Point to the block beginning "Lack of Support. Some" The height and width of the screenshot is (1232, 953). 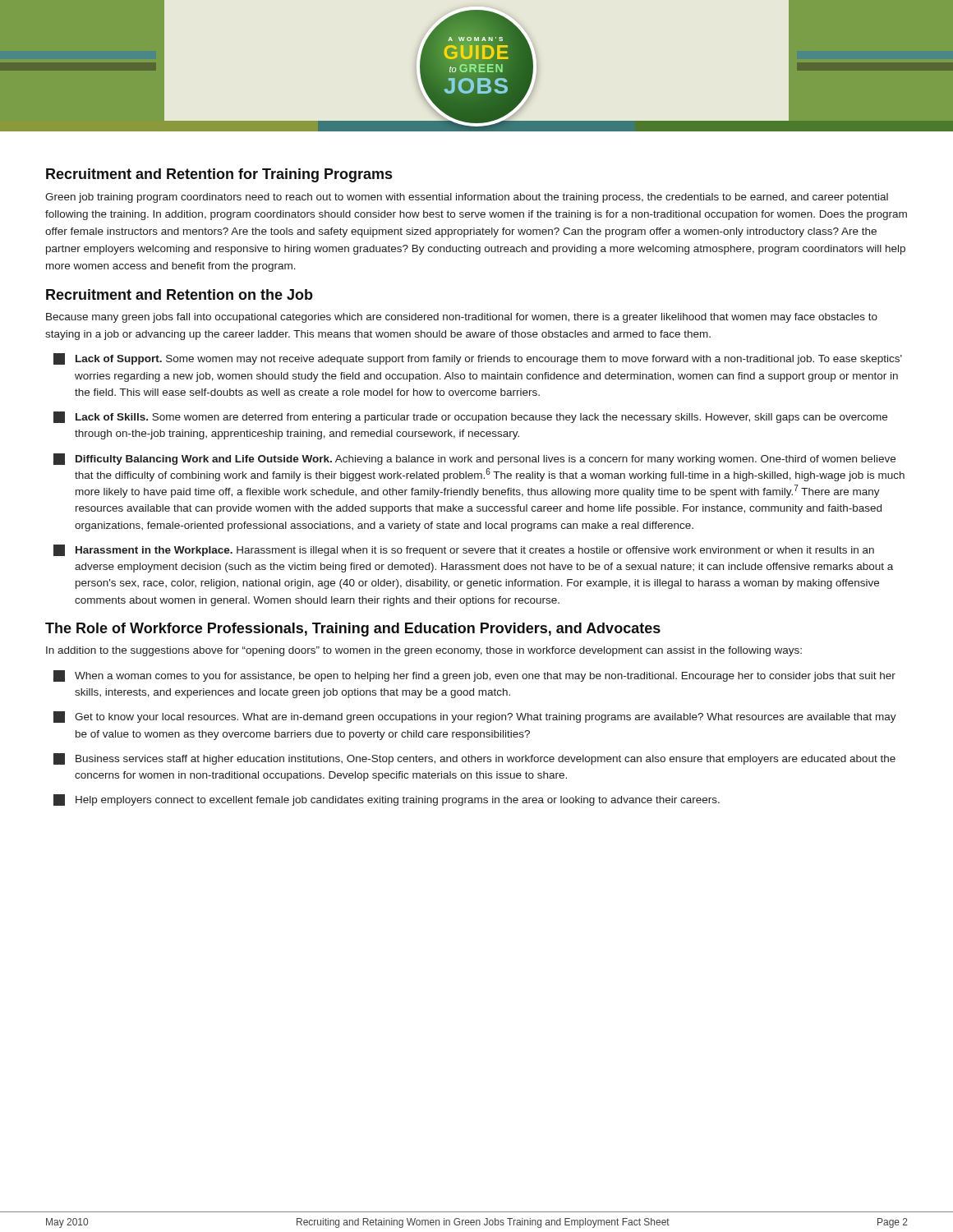tap(481, 376)
